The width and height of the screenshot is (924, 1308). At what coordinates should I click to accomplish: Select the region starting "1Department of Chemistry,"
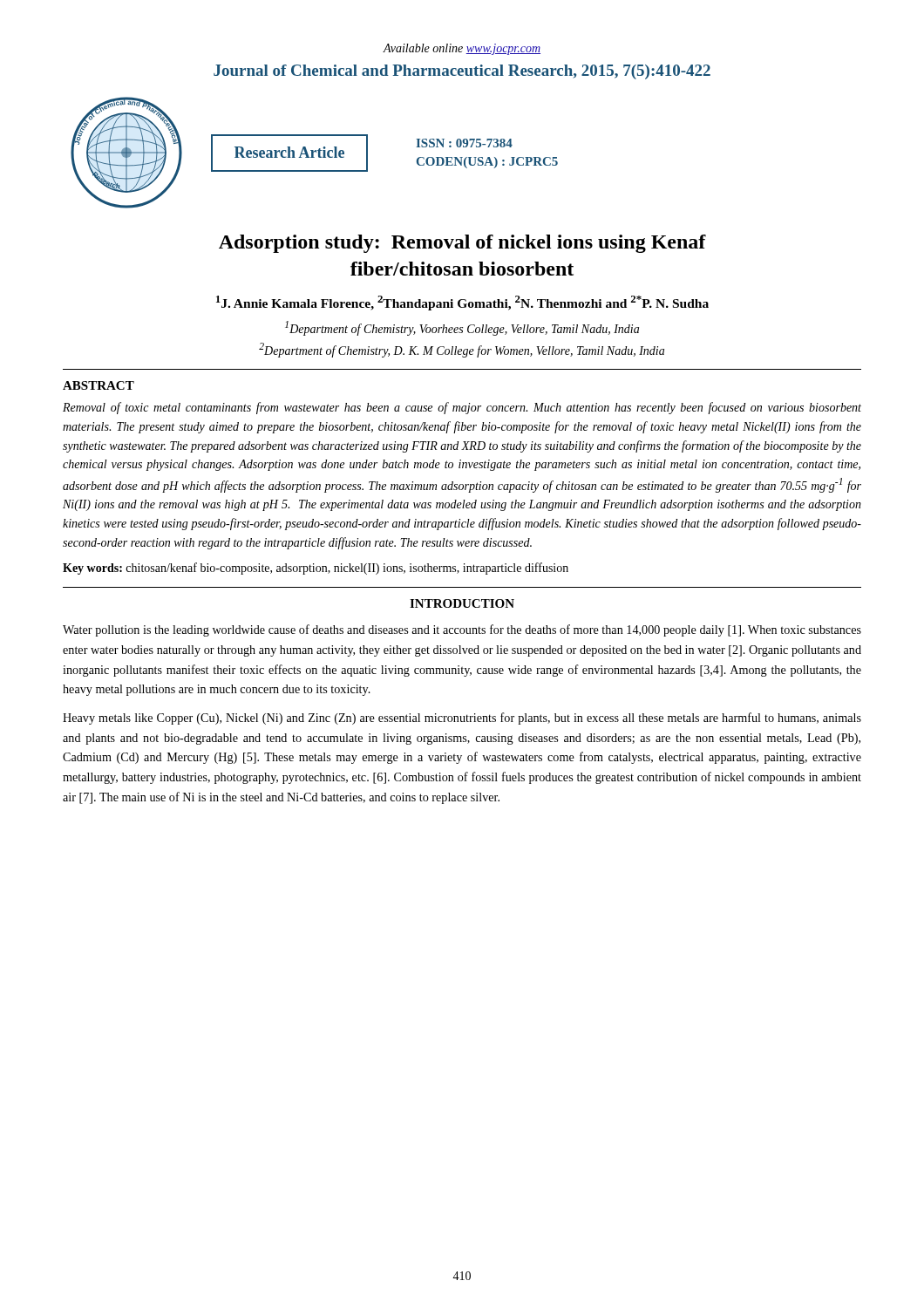(x=462, y=338)
